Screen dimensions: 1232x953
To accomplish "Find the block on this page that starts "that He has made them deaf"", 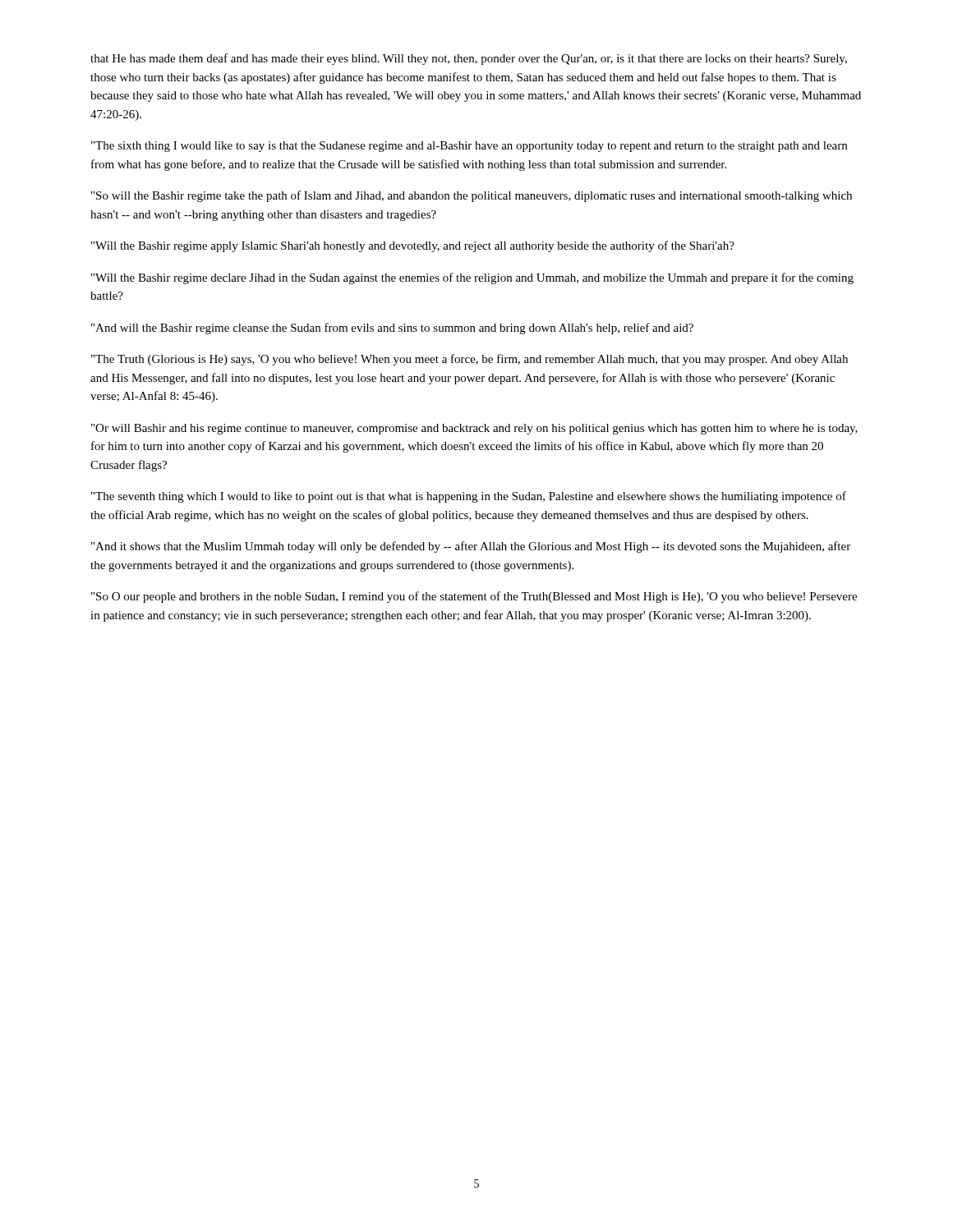I will (x=476, y=86).
